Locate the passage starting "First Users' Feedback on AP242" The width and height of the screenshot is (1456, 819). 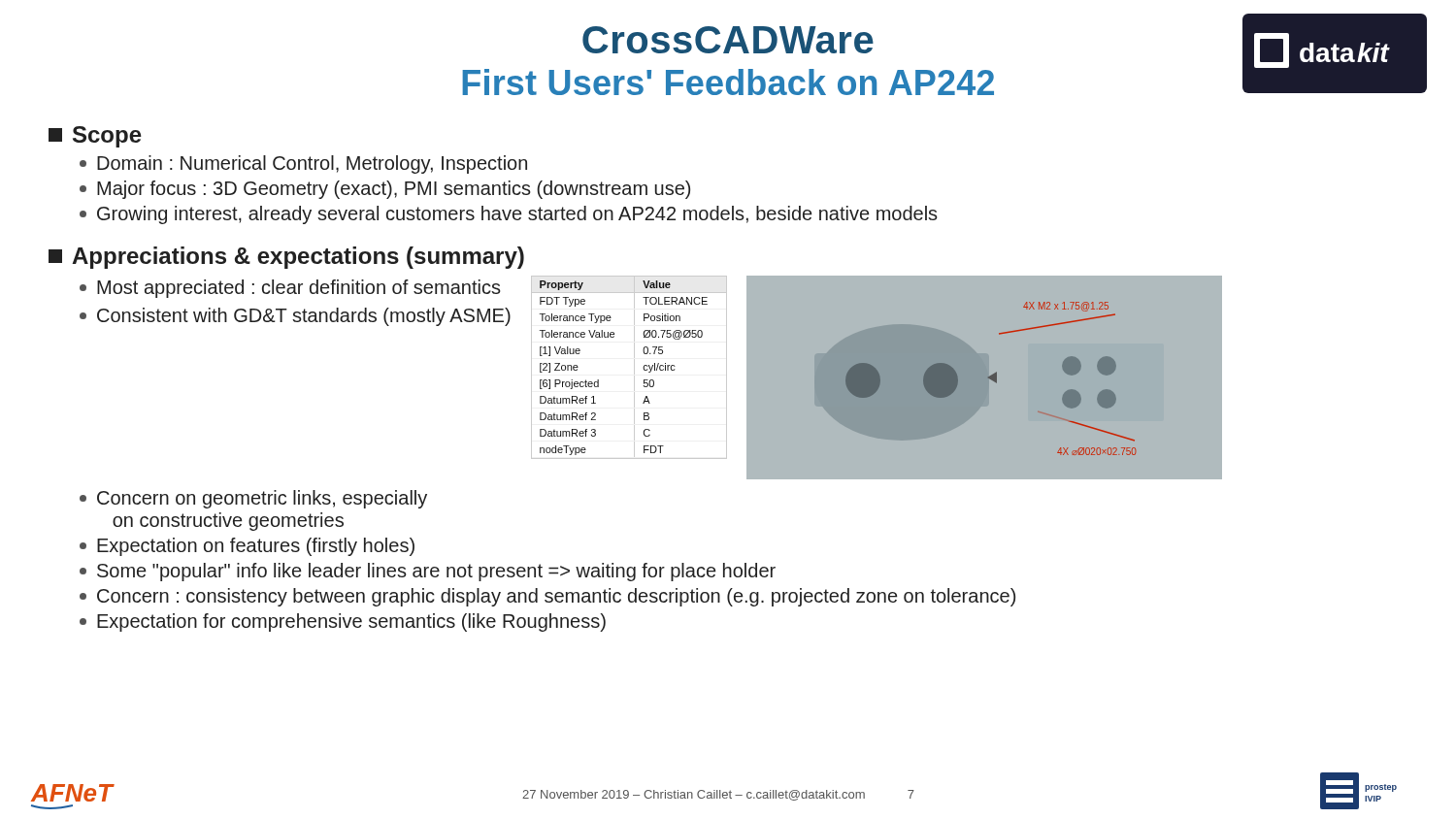(x=728, y=83)
